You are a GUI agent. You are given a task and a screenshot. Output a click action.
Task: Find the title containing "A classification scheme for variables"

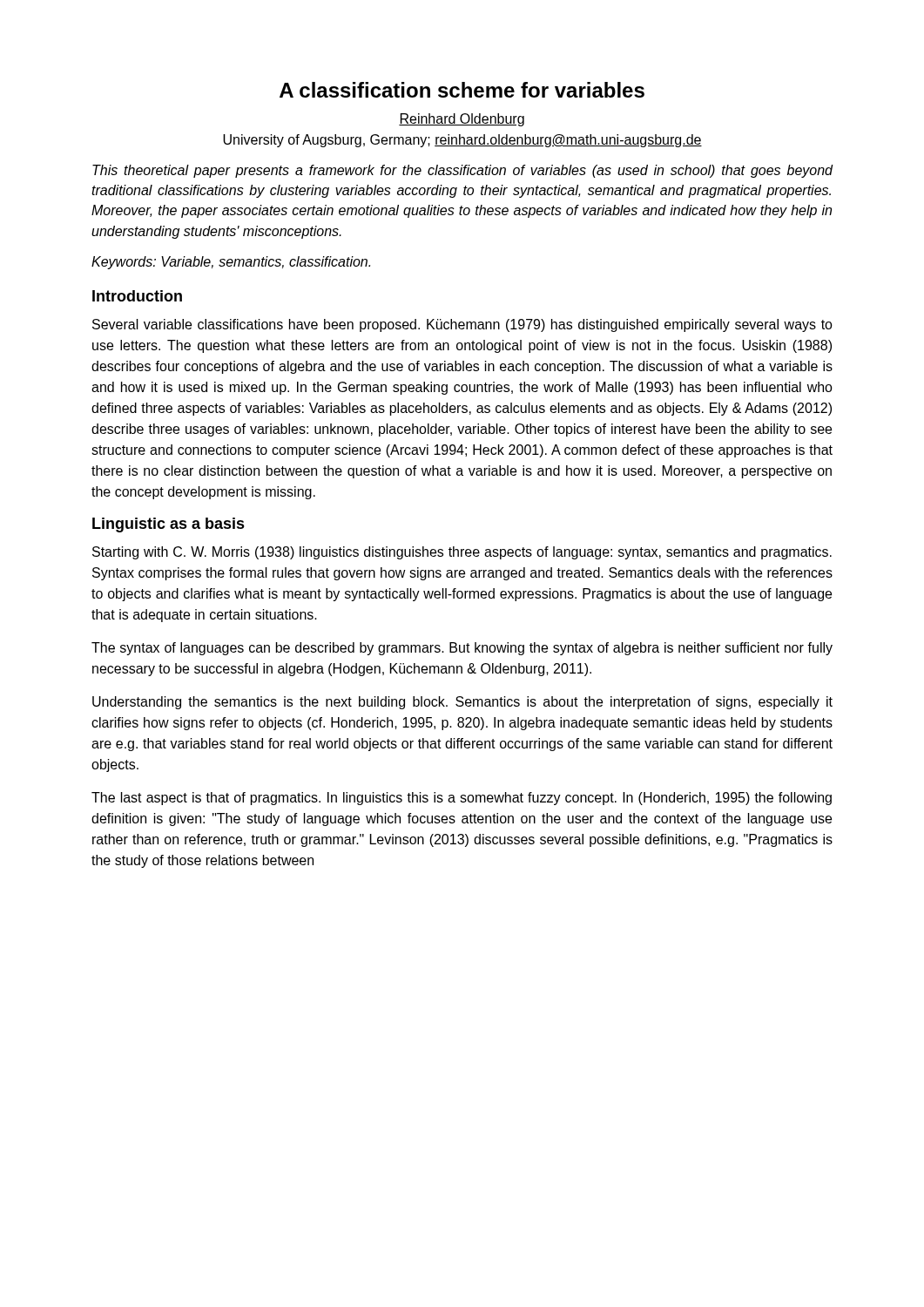pyautogui.click(x=462, y=90)
